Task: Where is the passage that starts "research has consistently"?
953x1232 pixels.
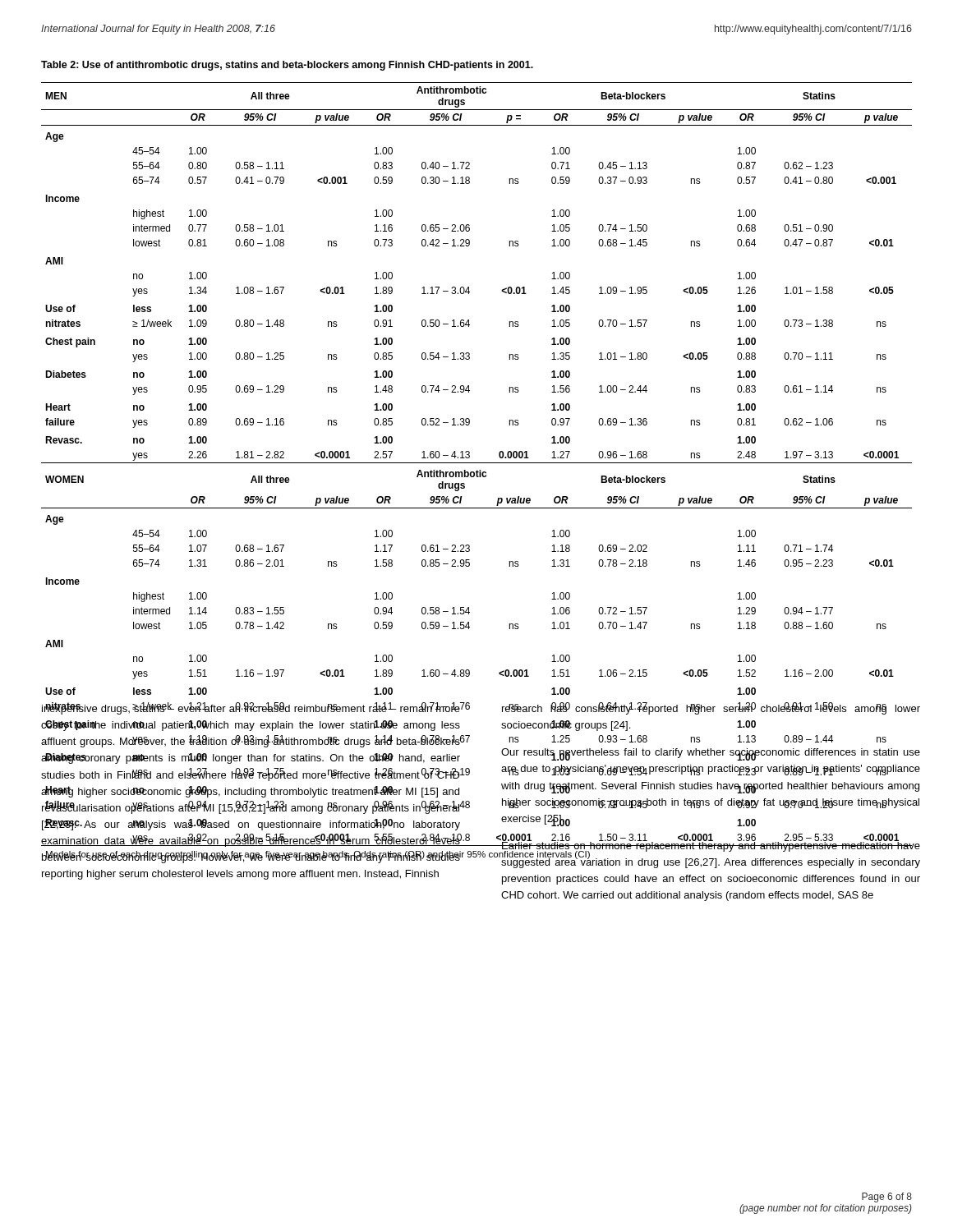Action: coord(711,802)
